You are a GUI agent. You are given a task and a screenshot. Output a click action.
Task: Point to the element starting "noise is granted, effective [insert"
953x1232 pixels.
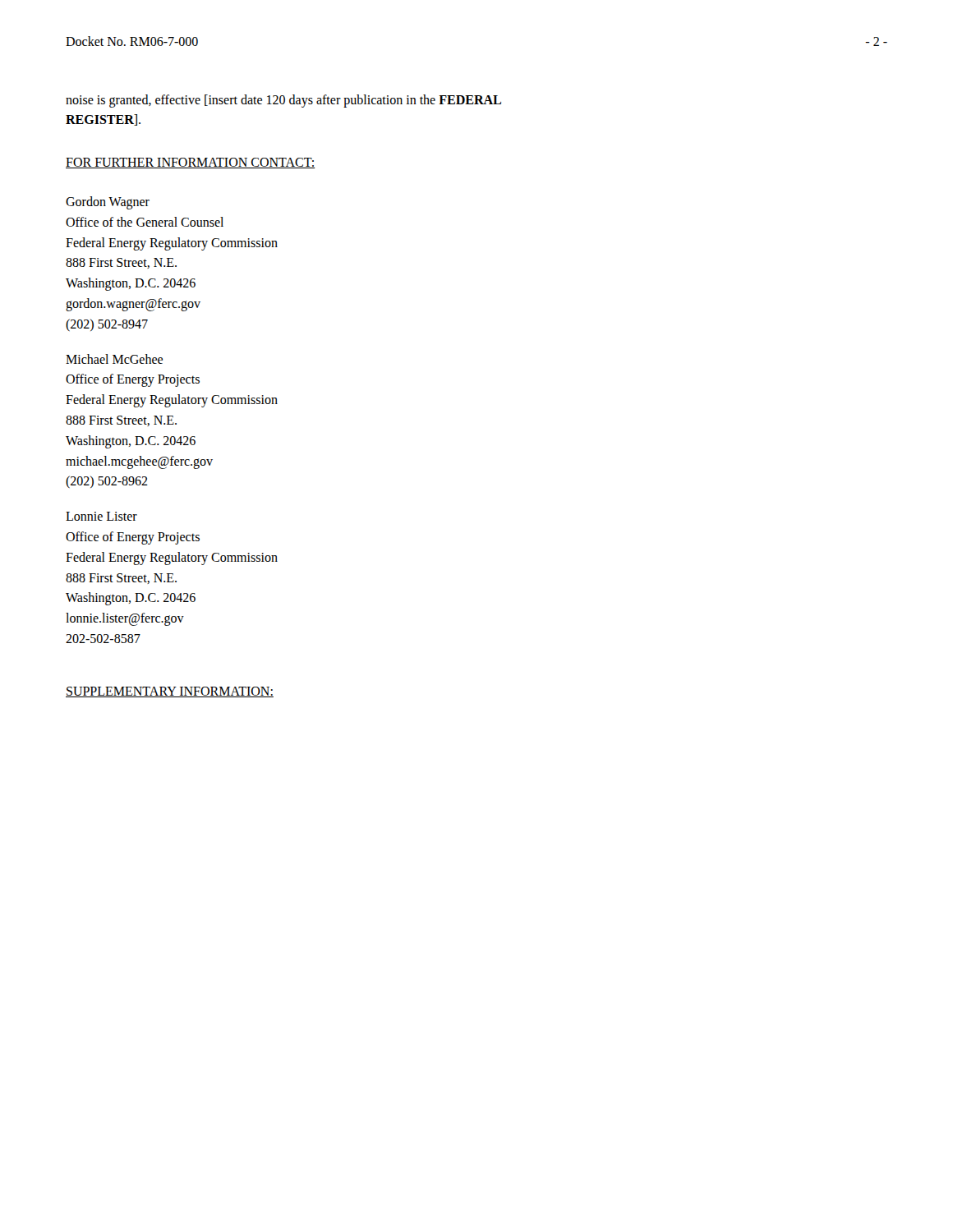[x=284, y=100]
